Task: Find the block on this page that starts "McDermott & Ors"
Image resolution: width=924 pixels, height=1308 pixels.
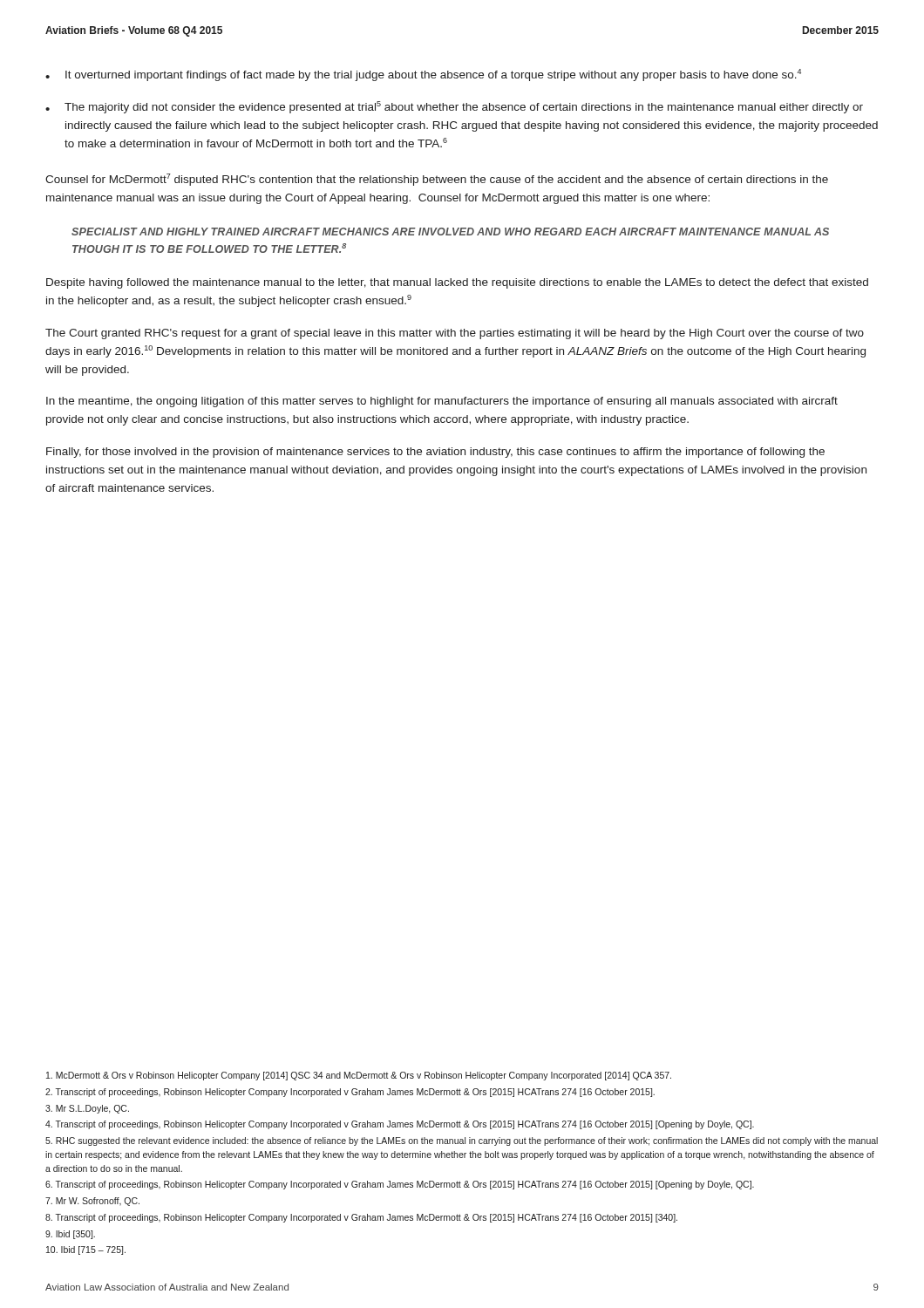Action: coord(359,1075)
